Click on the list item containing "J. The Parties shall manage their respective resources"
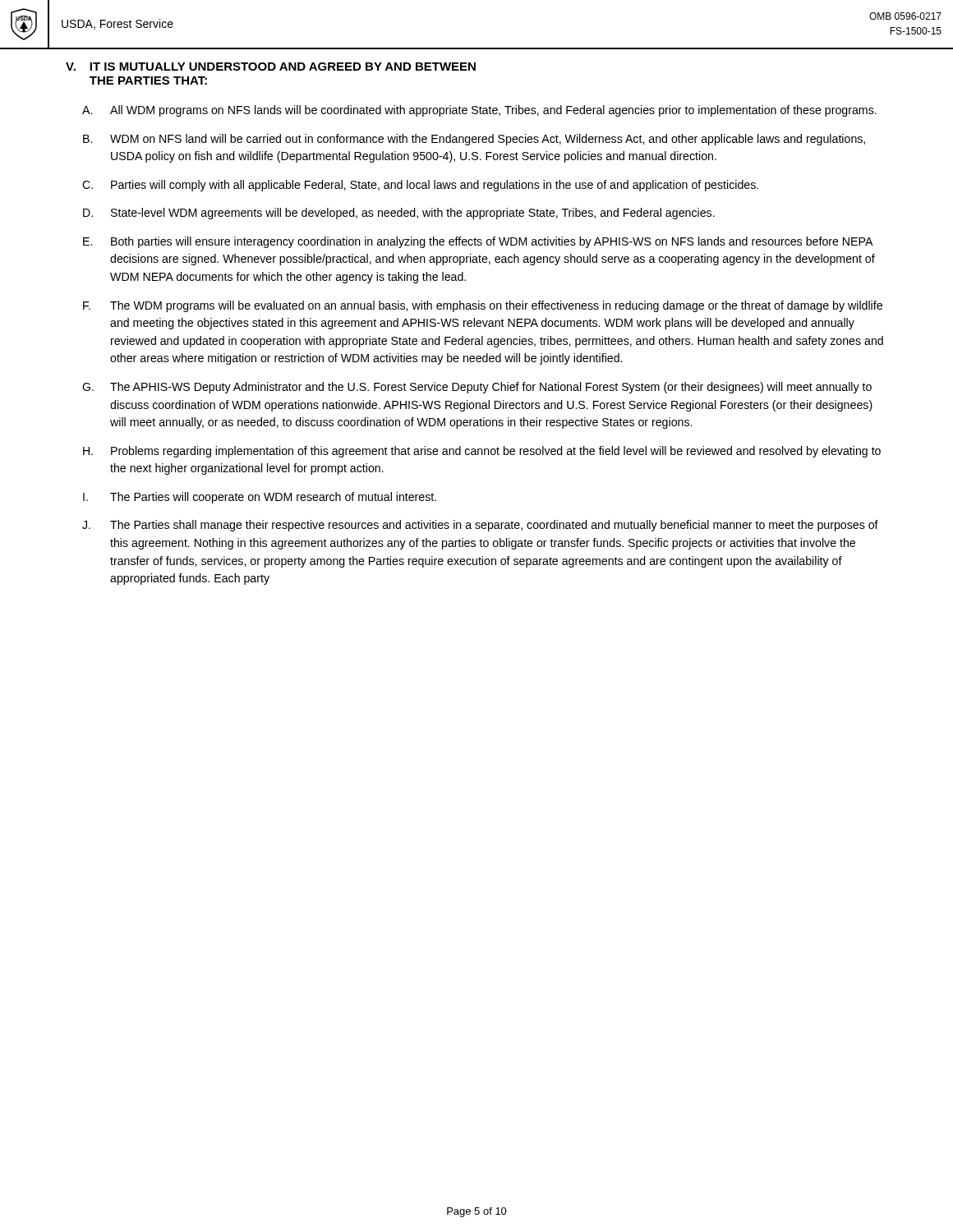 point(485,552)
